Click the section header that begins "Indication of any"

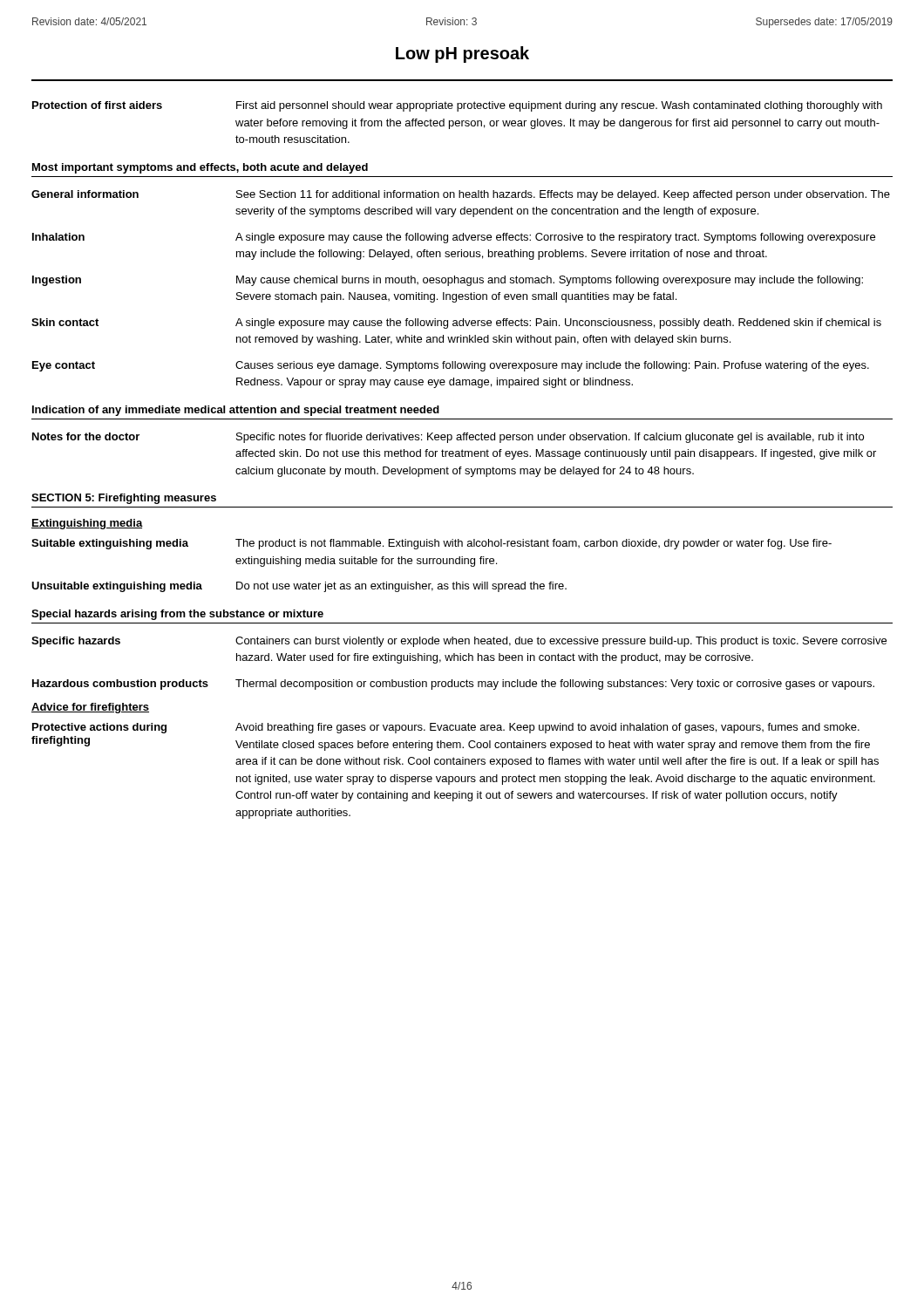(235, 409)
